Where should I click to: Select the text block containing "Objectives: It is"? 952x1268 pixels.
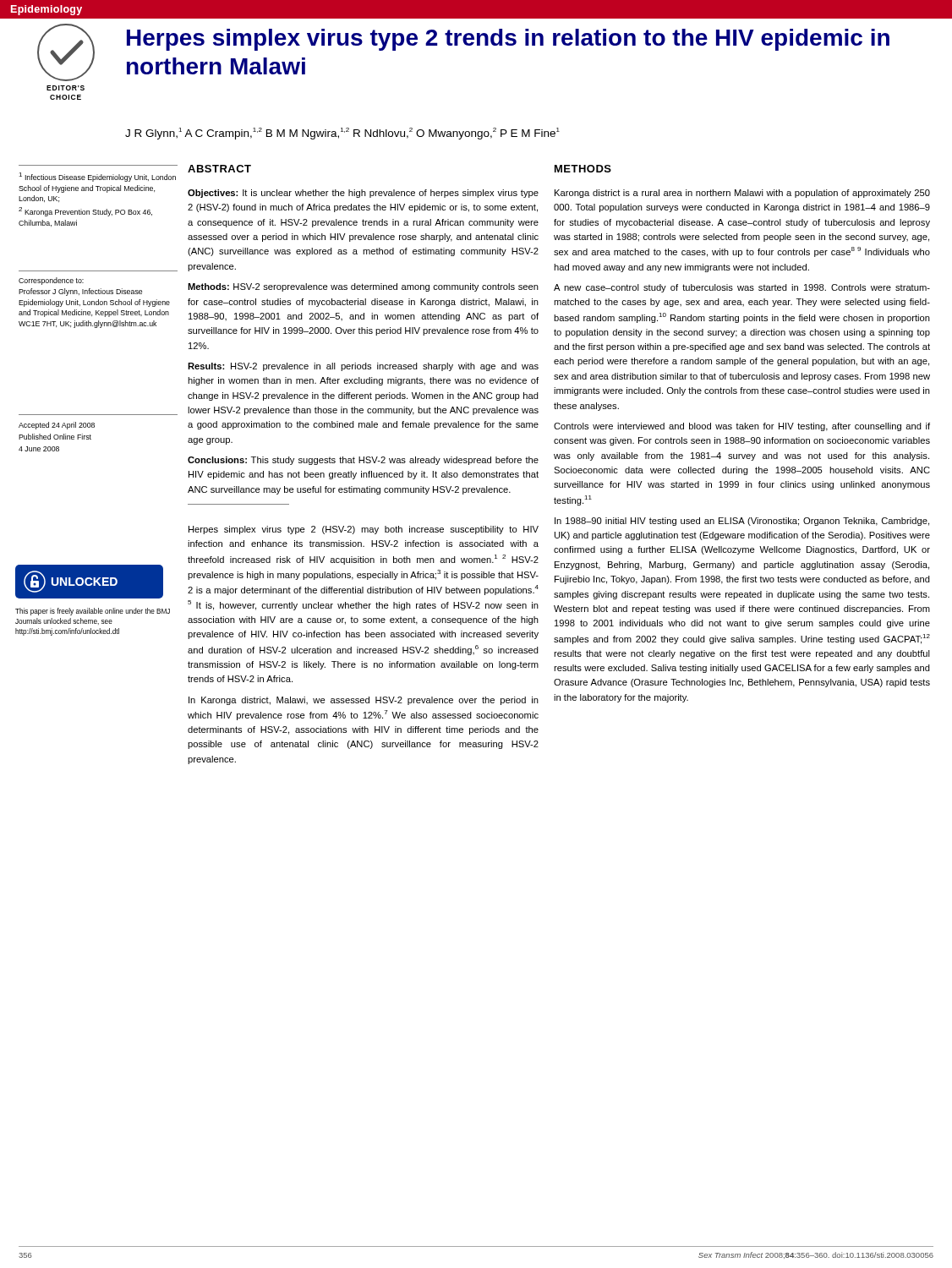point(363,342)
